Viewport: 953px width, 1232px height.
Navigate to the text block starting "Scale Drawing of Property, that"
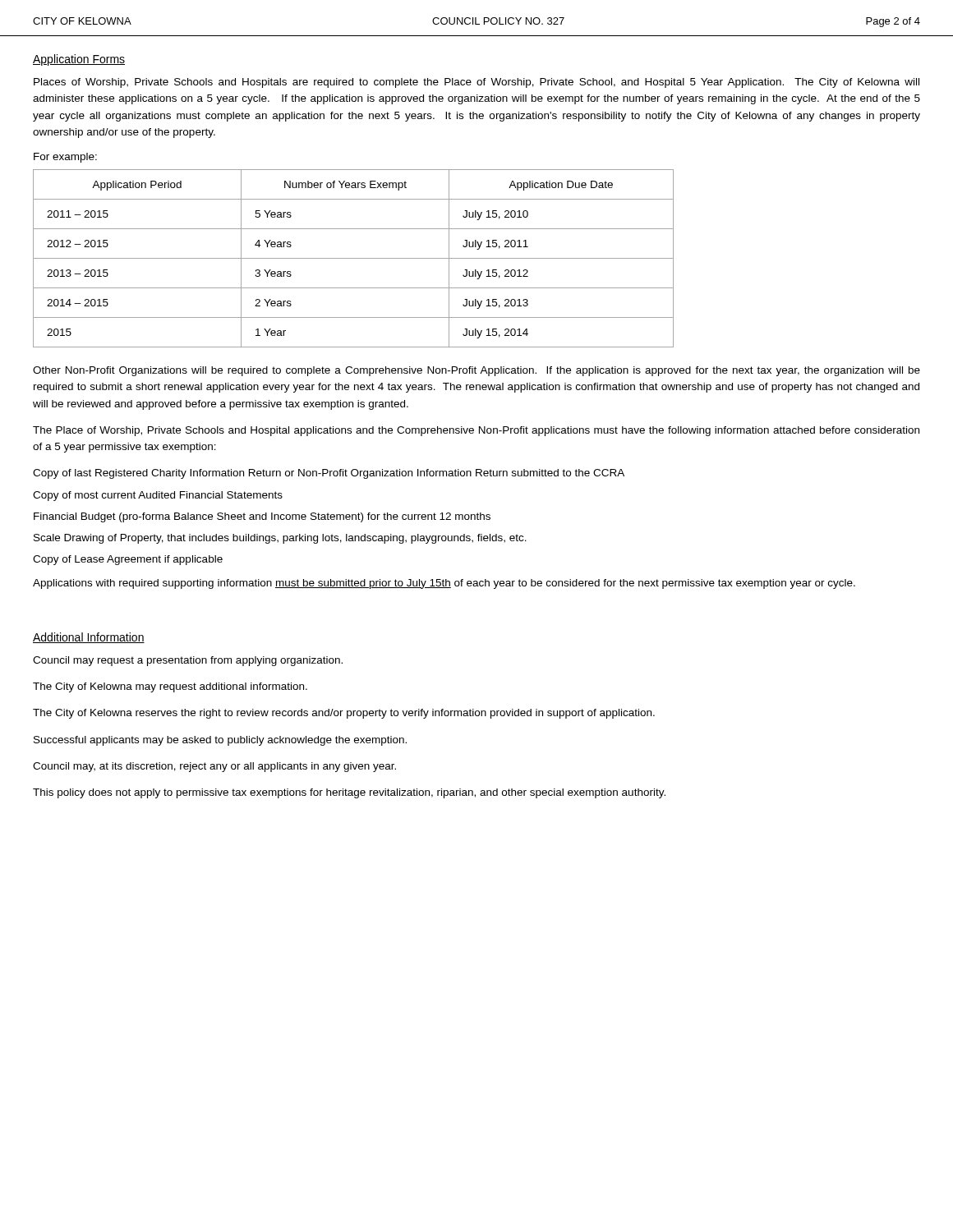click(x=280, y=538)
